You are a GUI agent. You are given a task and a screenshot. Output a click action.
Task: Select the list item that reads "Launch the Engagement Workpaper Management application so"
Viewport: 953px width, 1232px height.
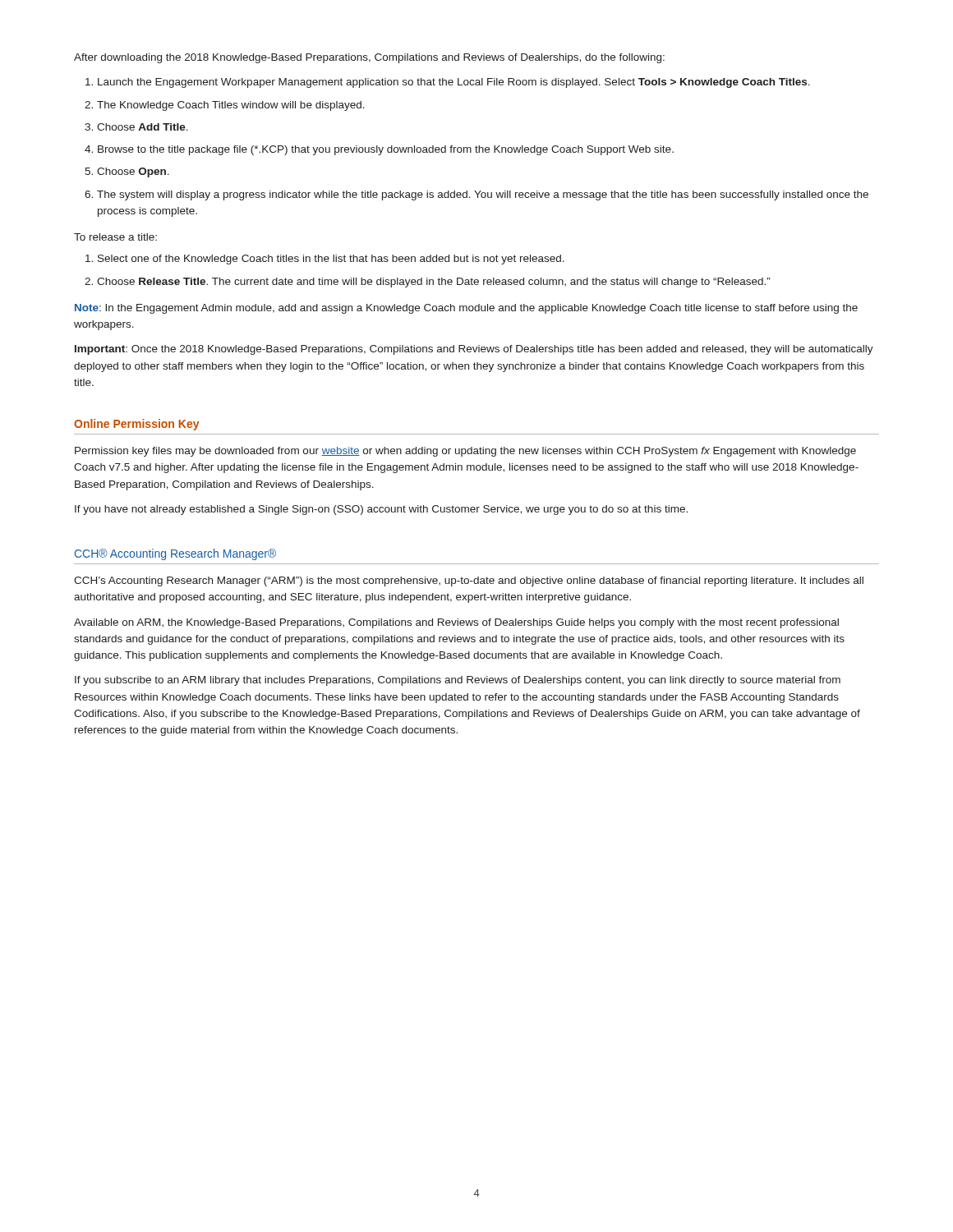(x=454, y=82)
